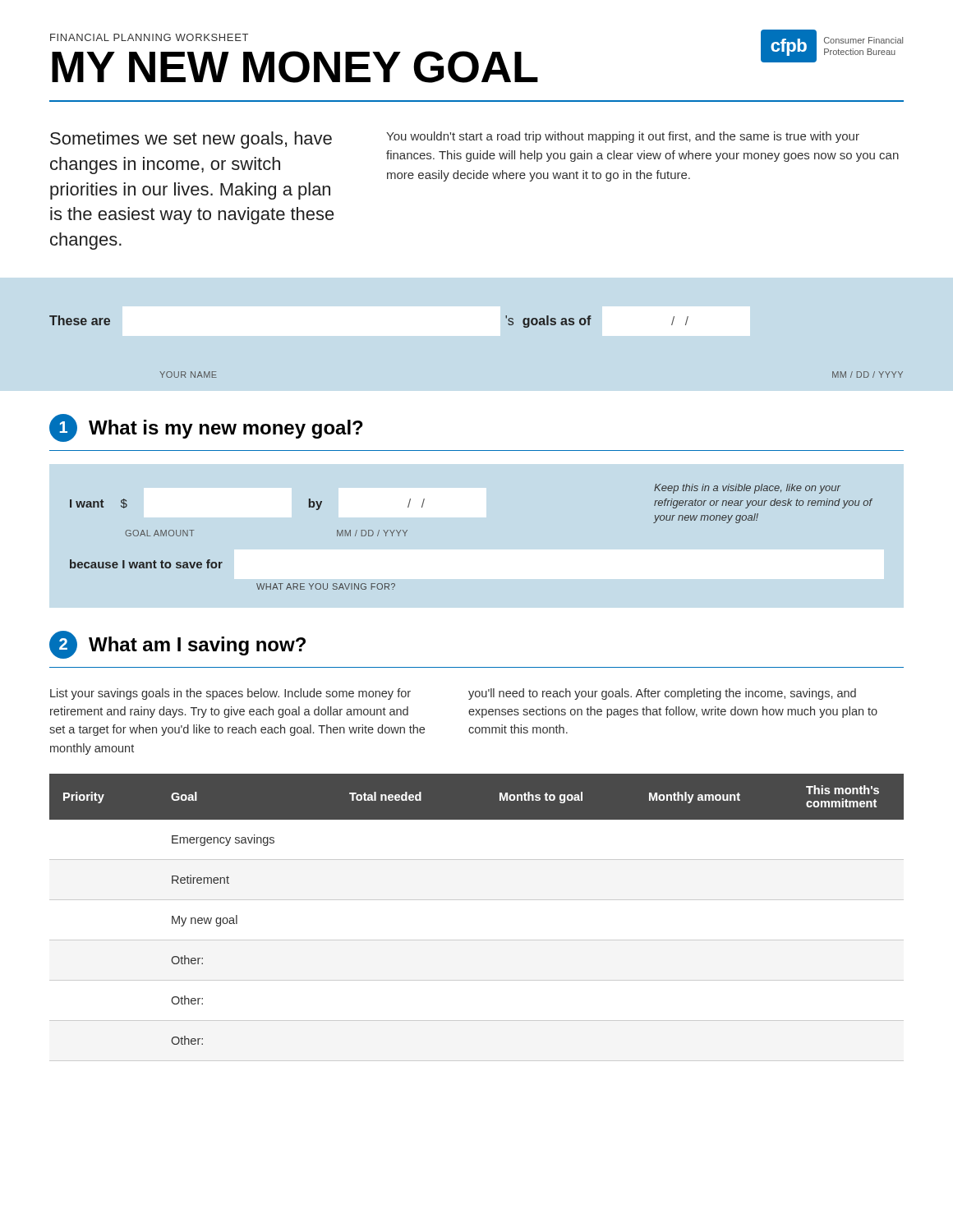
Task: Point to the region starting "You wouldn't start a road"
Action: click(x=645, y=155)
